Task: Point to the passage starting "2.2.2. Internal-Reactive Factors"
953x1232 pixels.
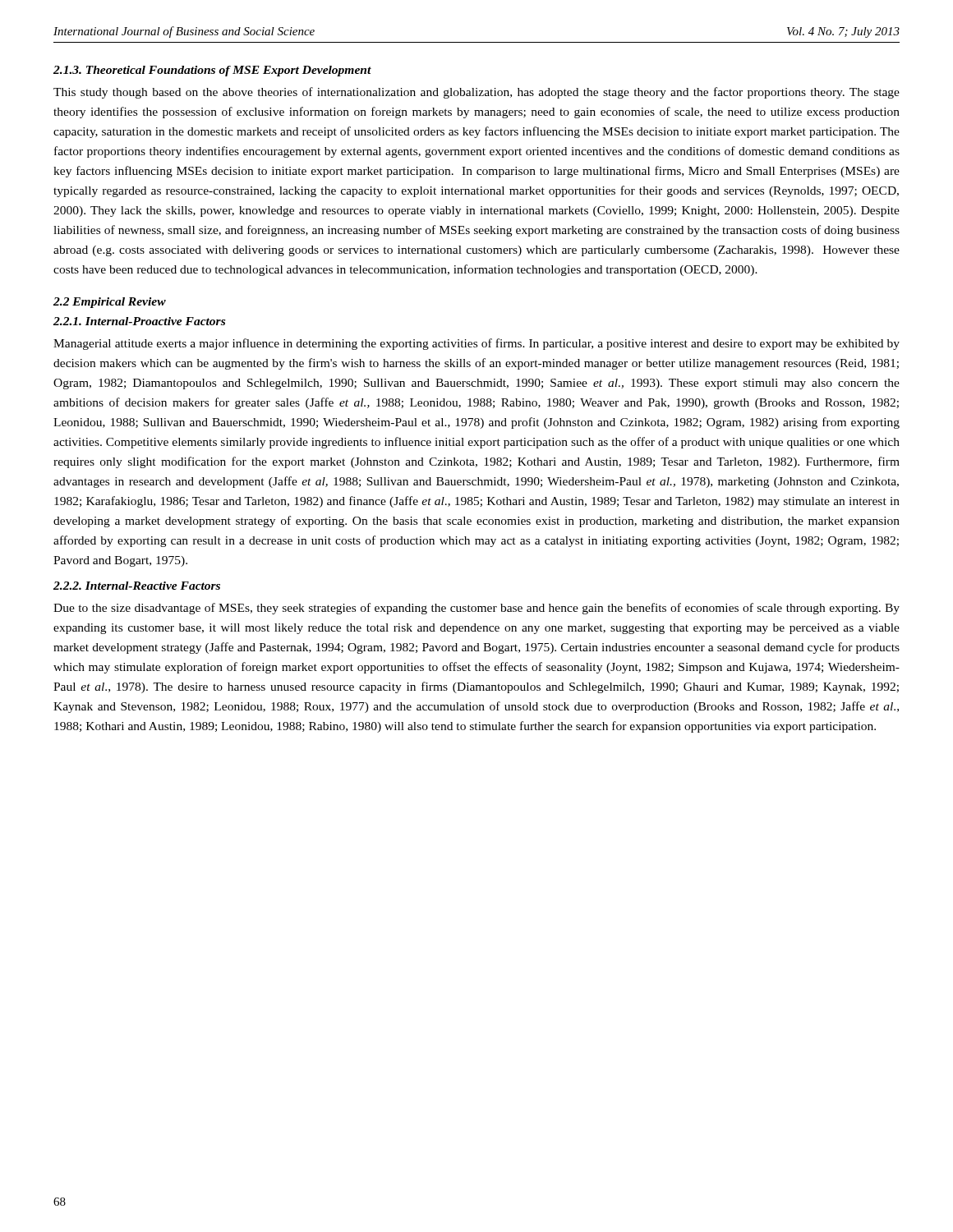Action: pos(137,586)
